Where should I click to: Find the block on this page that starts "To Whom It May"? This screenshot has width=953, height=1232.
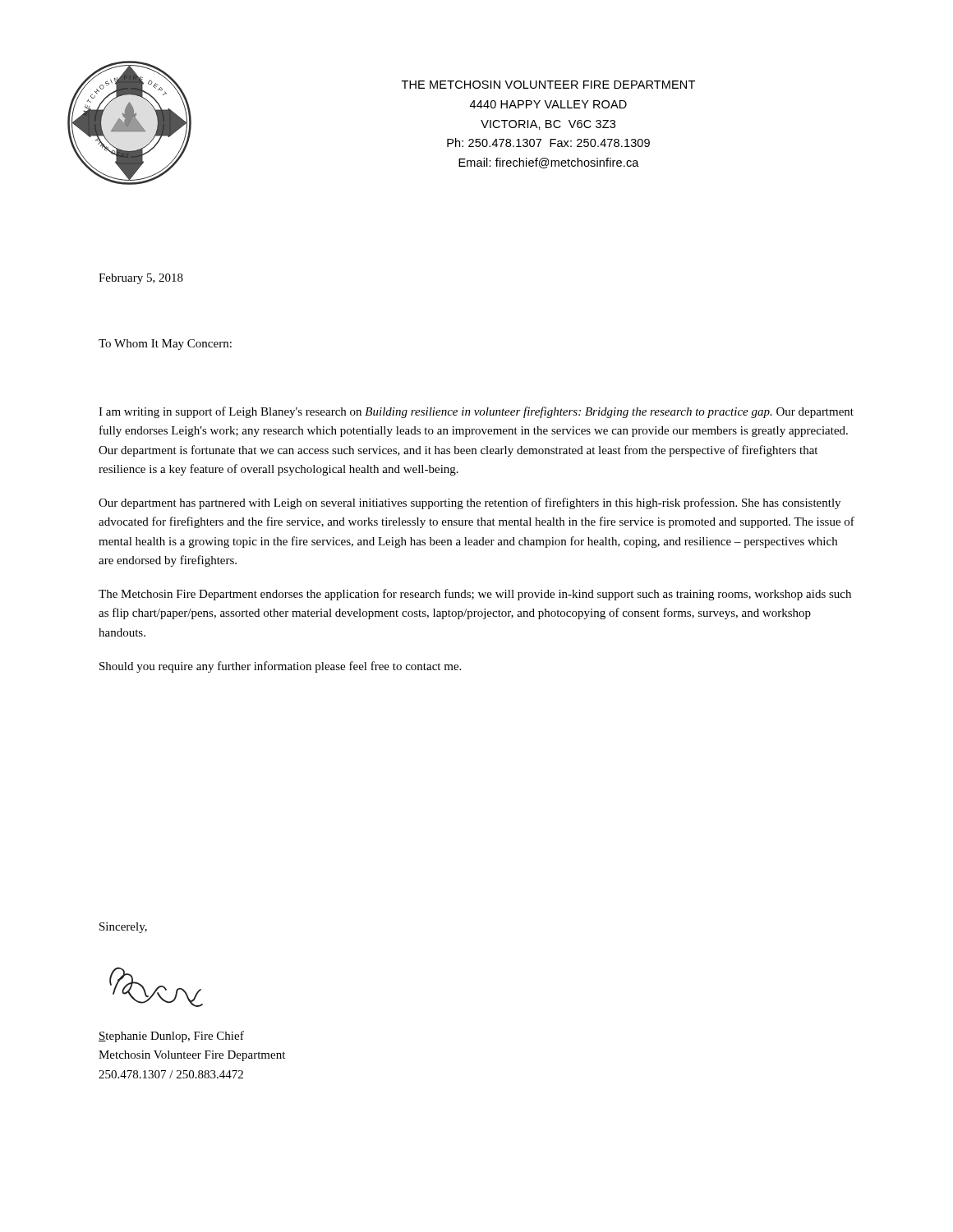(165, 343)
